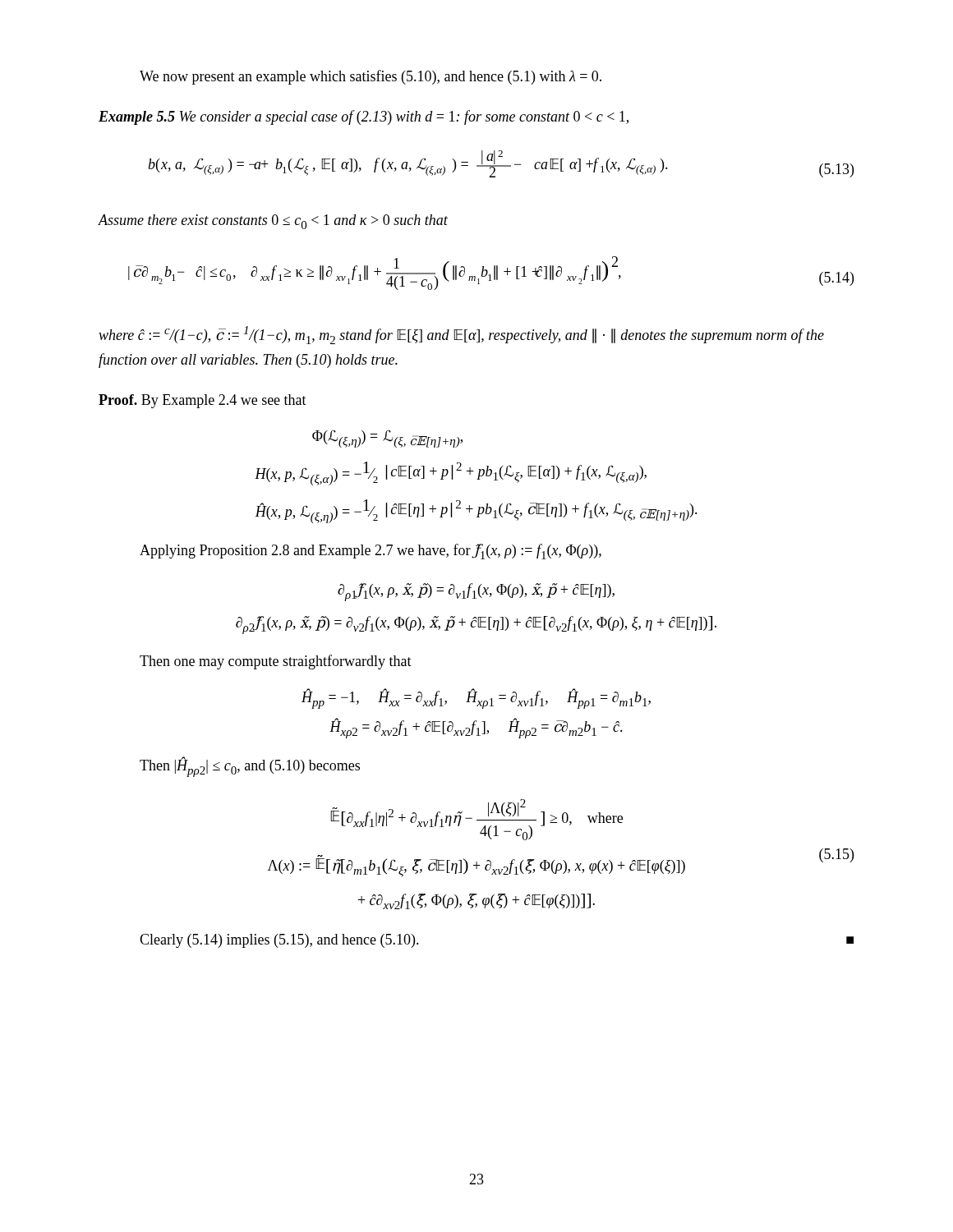Click the formula that begins "∂ρ1ƒ̂1(x, ρ, x̃, p̃) ="
Image resolution: width=953 pixels, height=1232 pixels.
coord(476,607)
